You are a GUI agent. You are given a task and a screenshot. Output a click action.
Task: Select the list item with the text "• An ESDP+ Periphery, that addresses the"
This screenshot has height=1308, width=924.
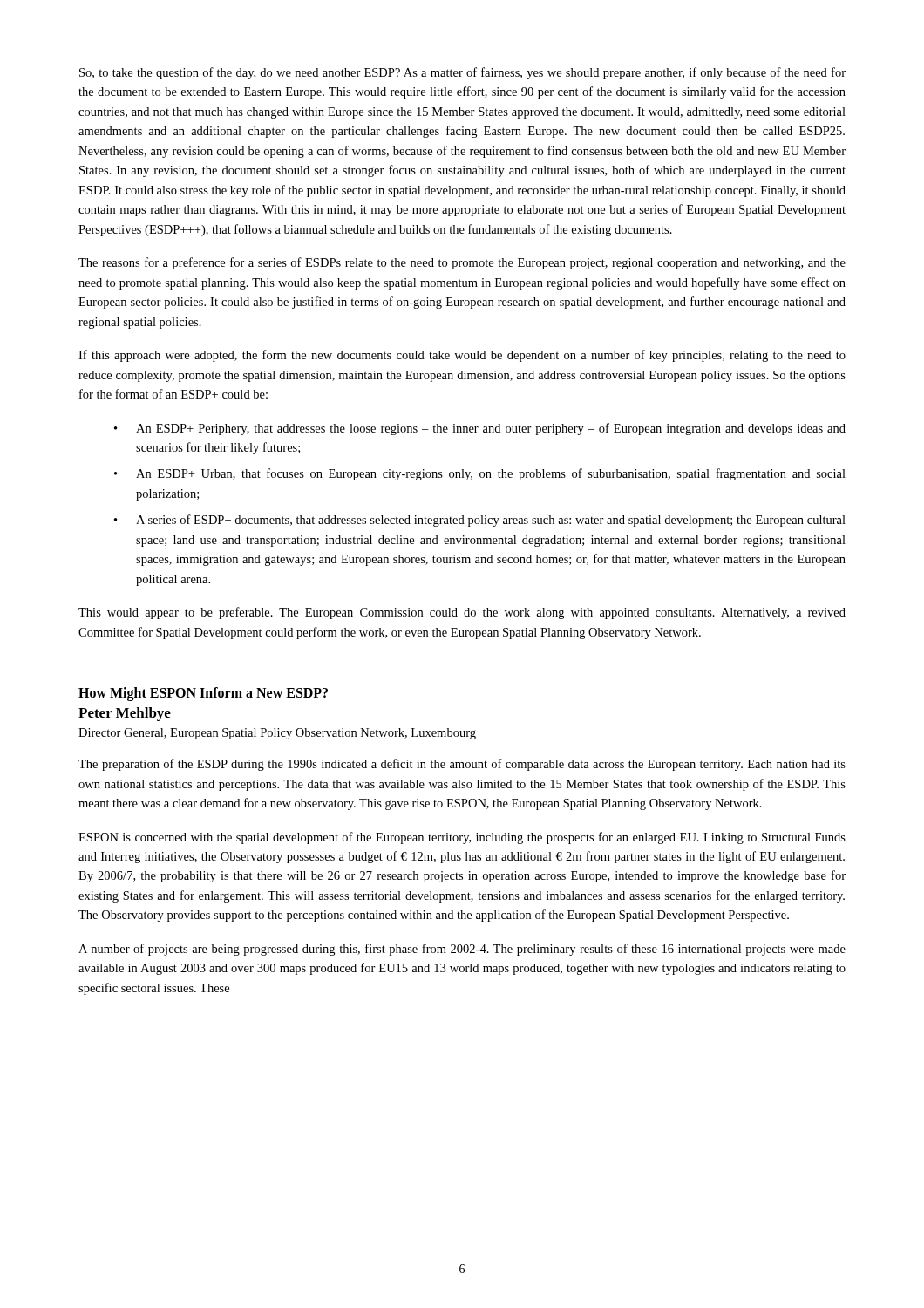pyautogui.click(x=479, y=438)
